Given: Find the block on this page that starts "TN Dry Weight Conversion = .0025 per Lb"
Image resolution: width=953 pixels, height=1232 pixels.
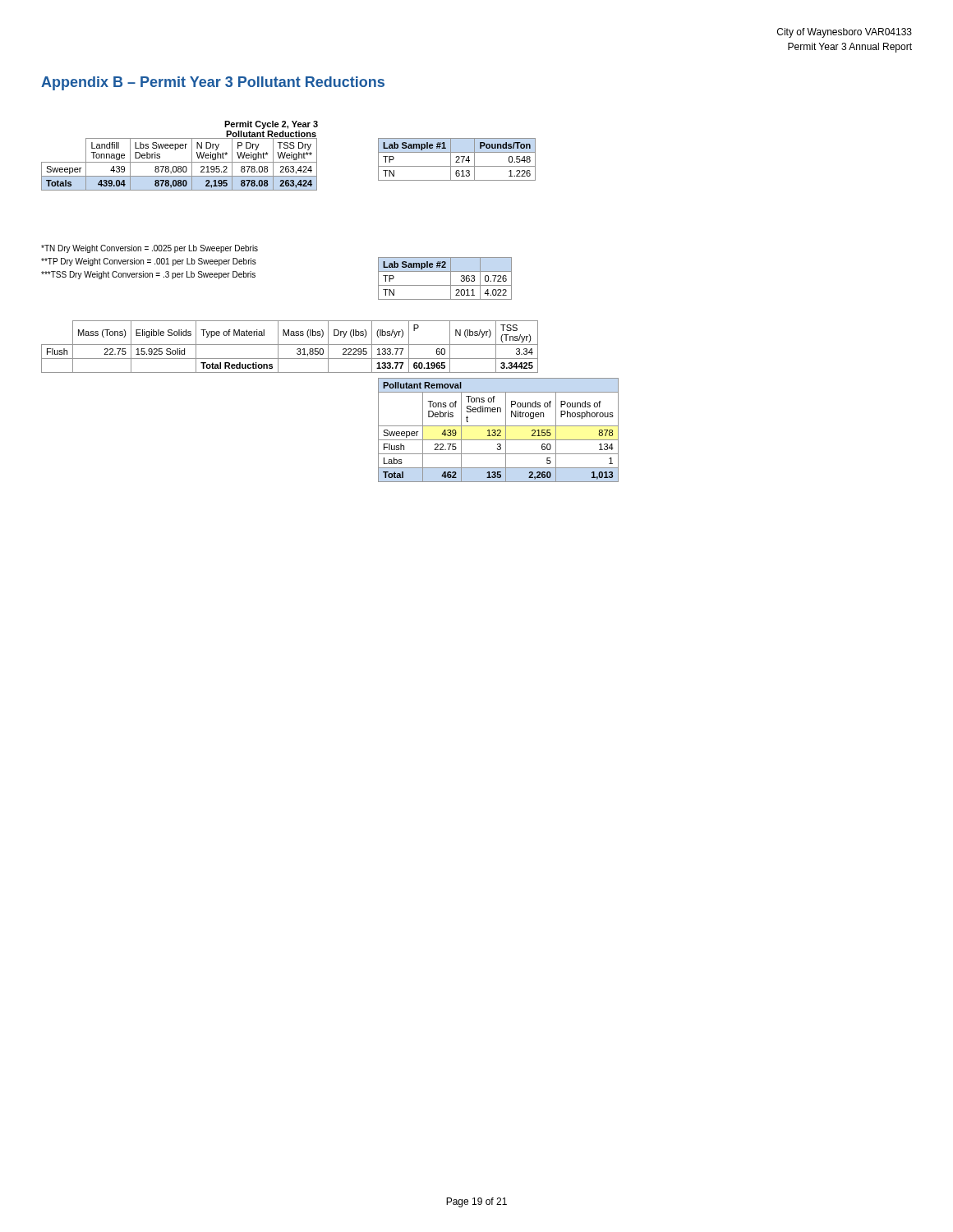Looking at the screenshot, I should point(150,262).
